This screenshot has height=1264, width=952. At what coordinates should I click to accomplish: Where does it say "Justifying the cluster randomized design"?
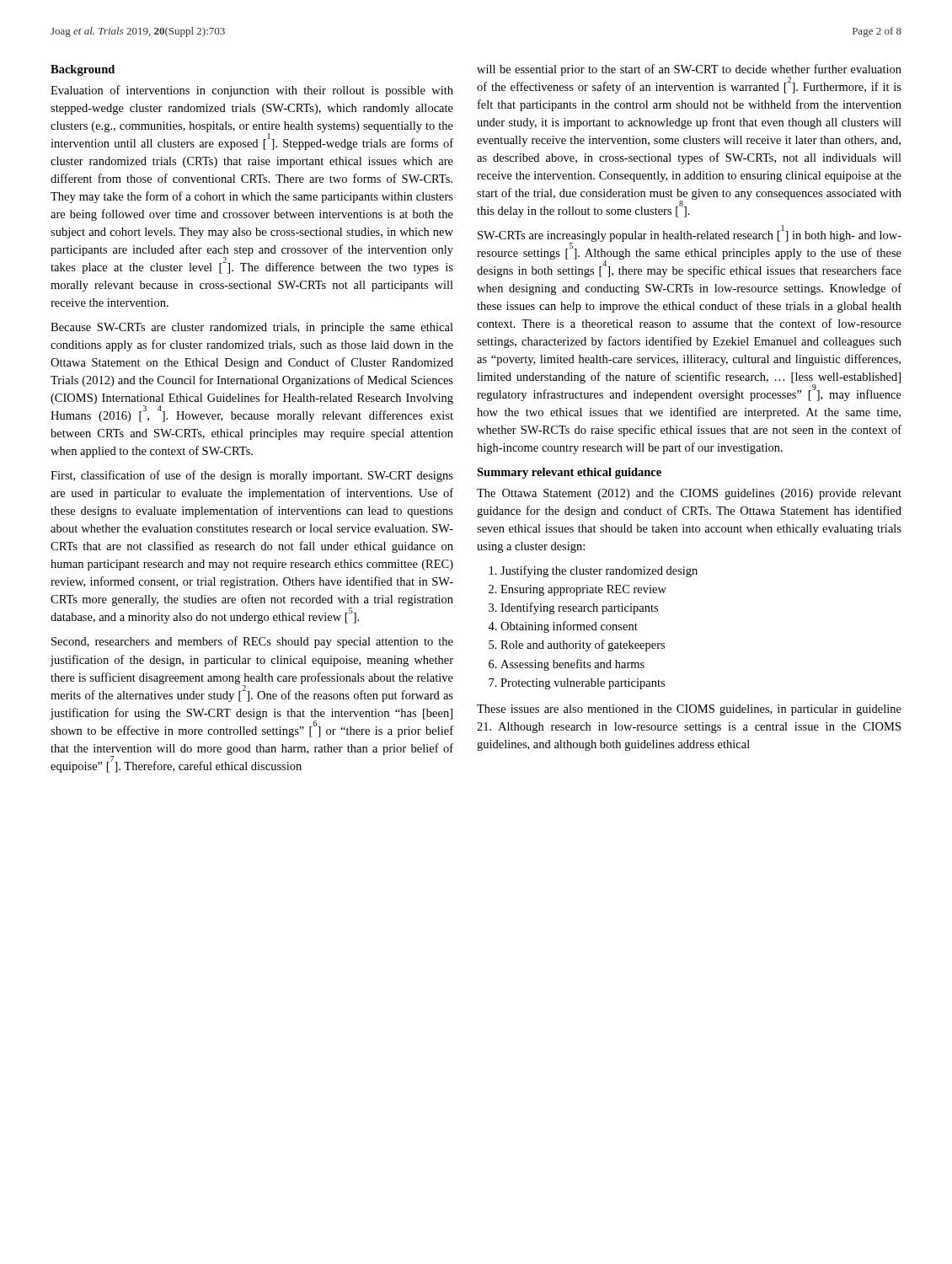(701, 571)
